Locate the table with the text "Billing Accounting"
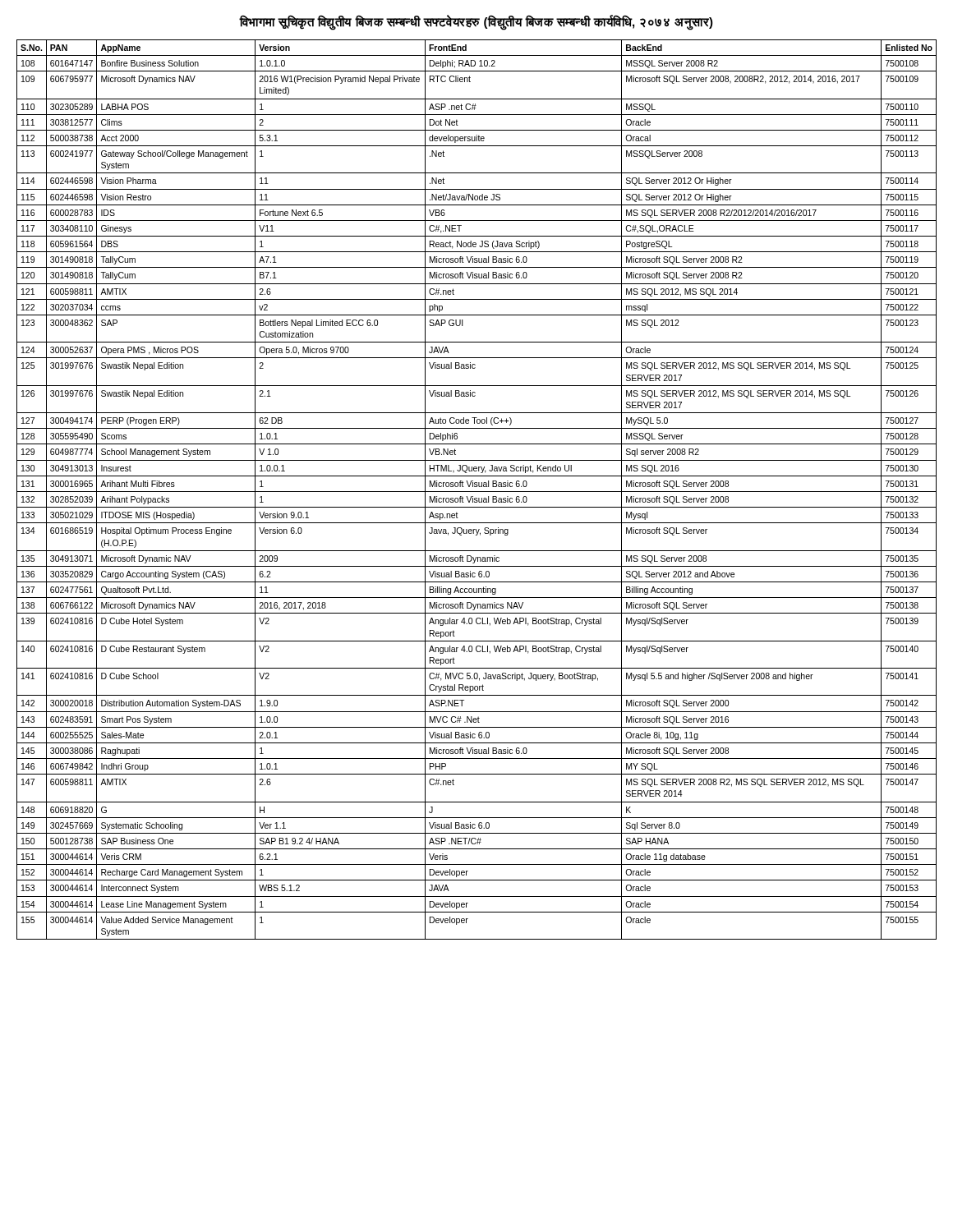The width and height of the screenshot is (953, 1232). pyautogui.click(x=476, y=490)
